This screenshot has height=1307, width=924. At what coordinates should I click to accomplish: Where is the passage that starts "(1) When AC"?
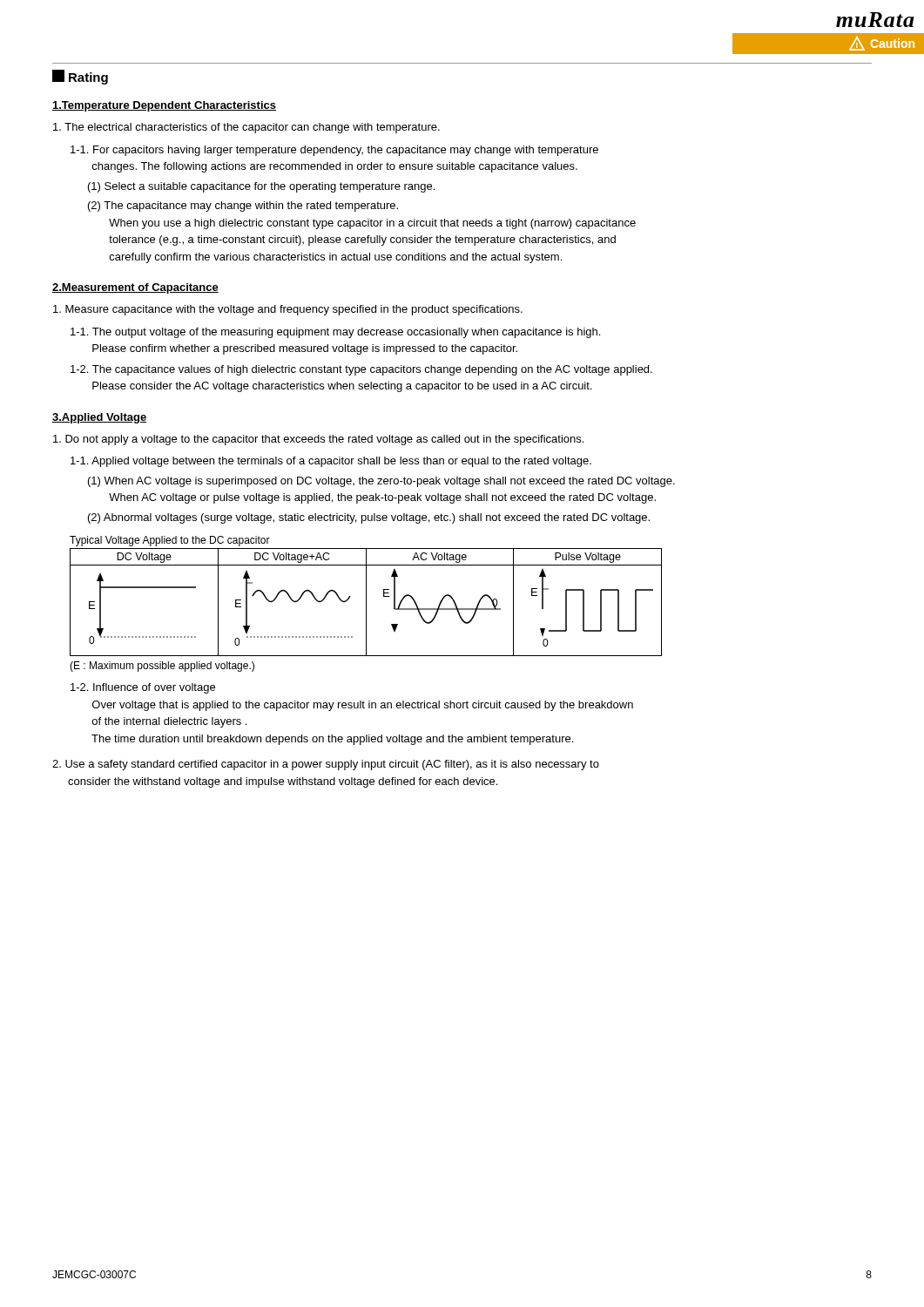(381, 489)
